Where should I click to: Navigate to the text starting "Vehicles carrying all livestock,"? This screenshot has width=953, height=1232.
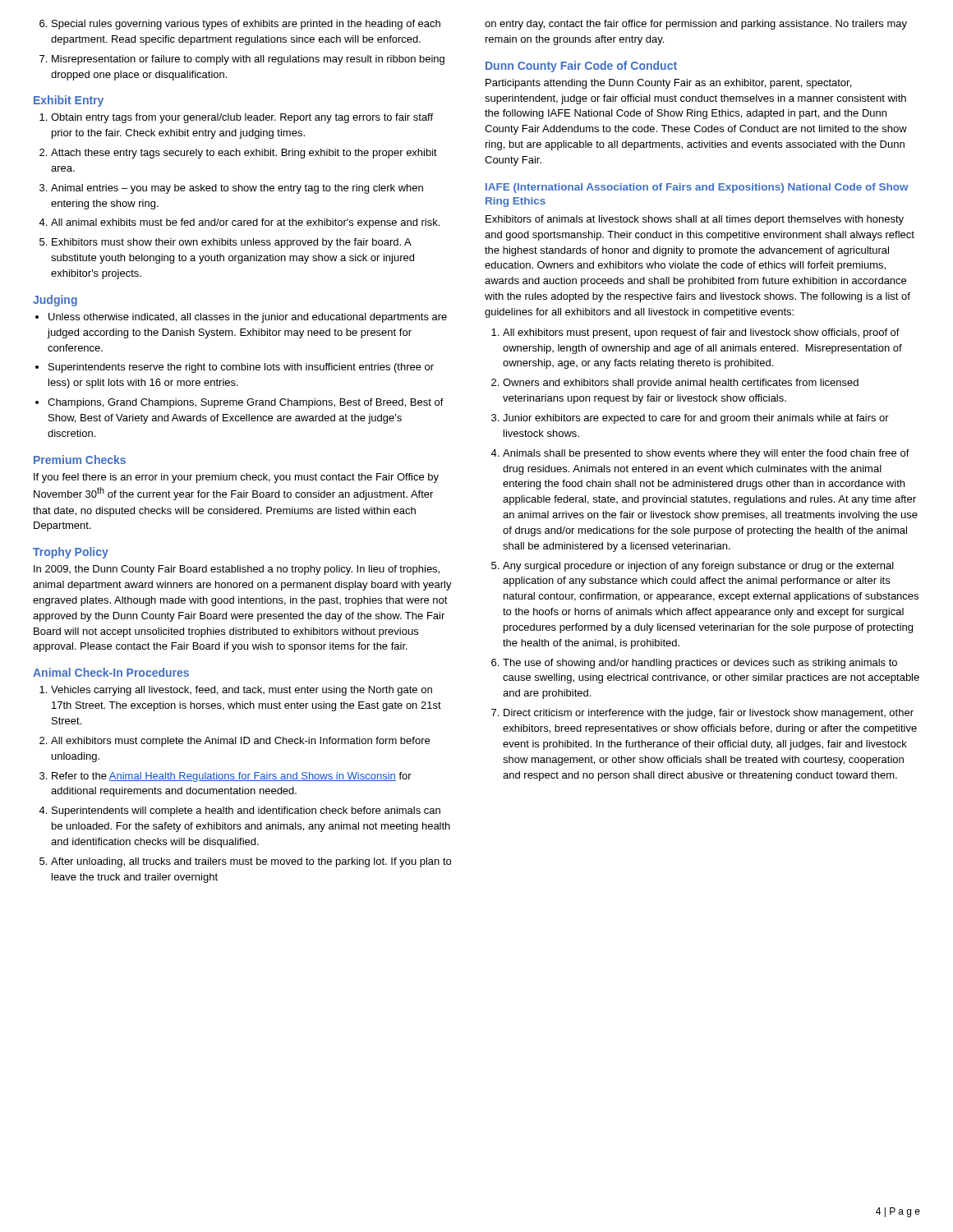[x=242, y=706]
